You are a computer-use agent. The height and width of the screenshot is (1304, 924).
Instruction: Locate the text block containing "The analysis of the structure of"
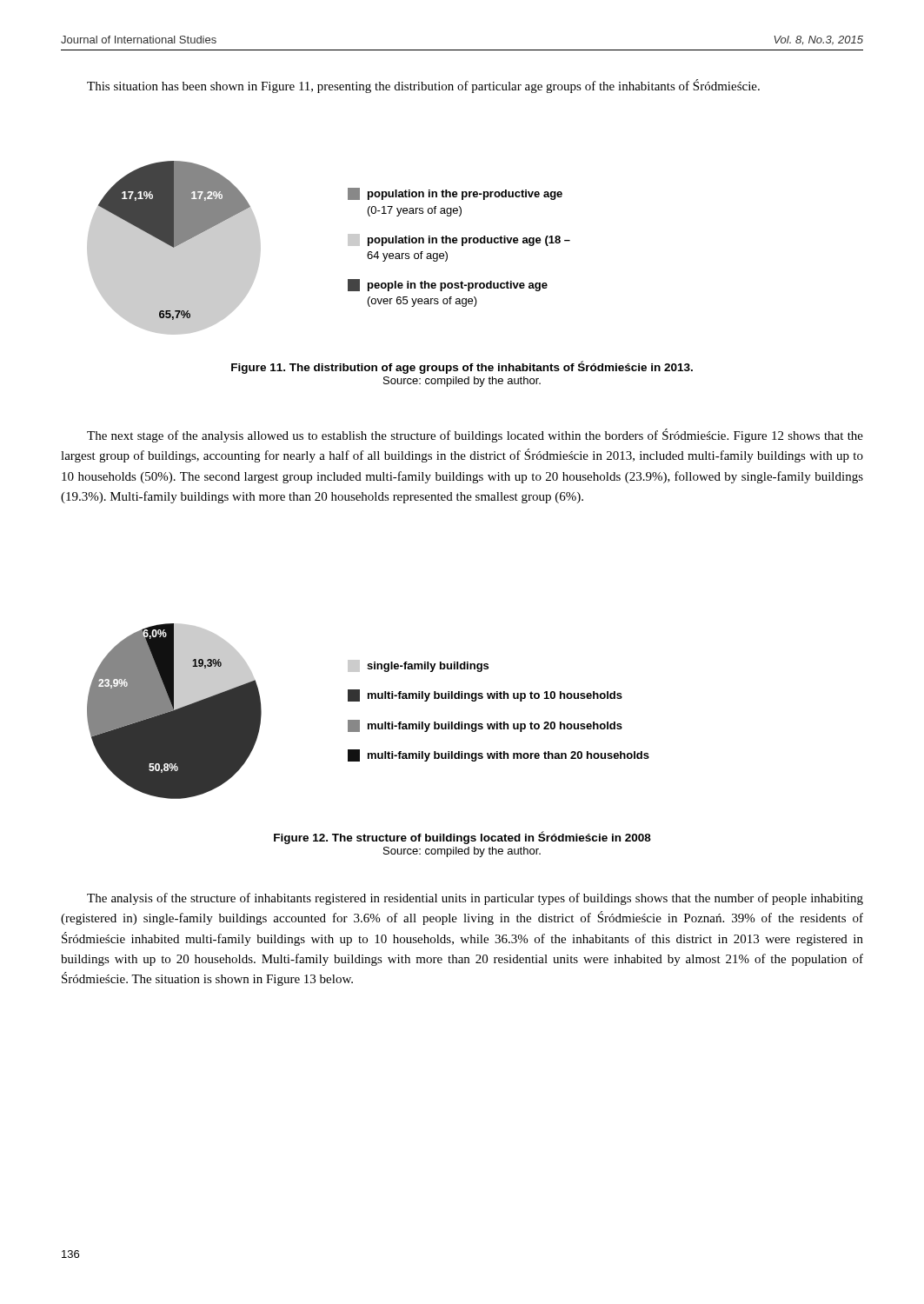point(462,938)
